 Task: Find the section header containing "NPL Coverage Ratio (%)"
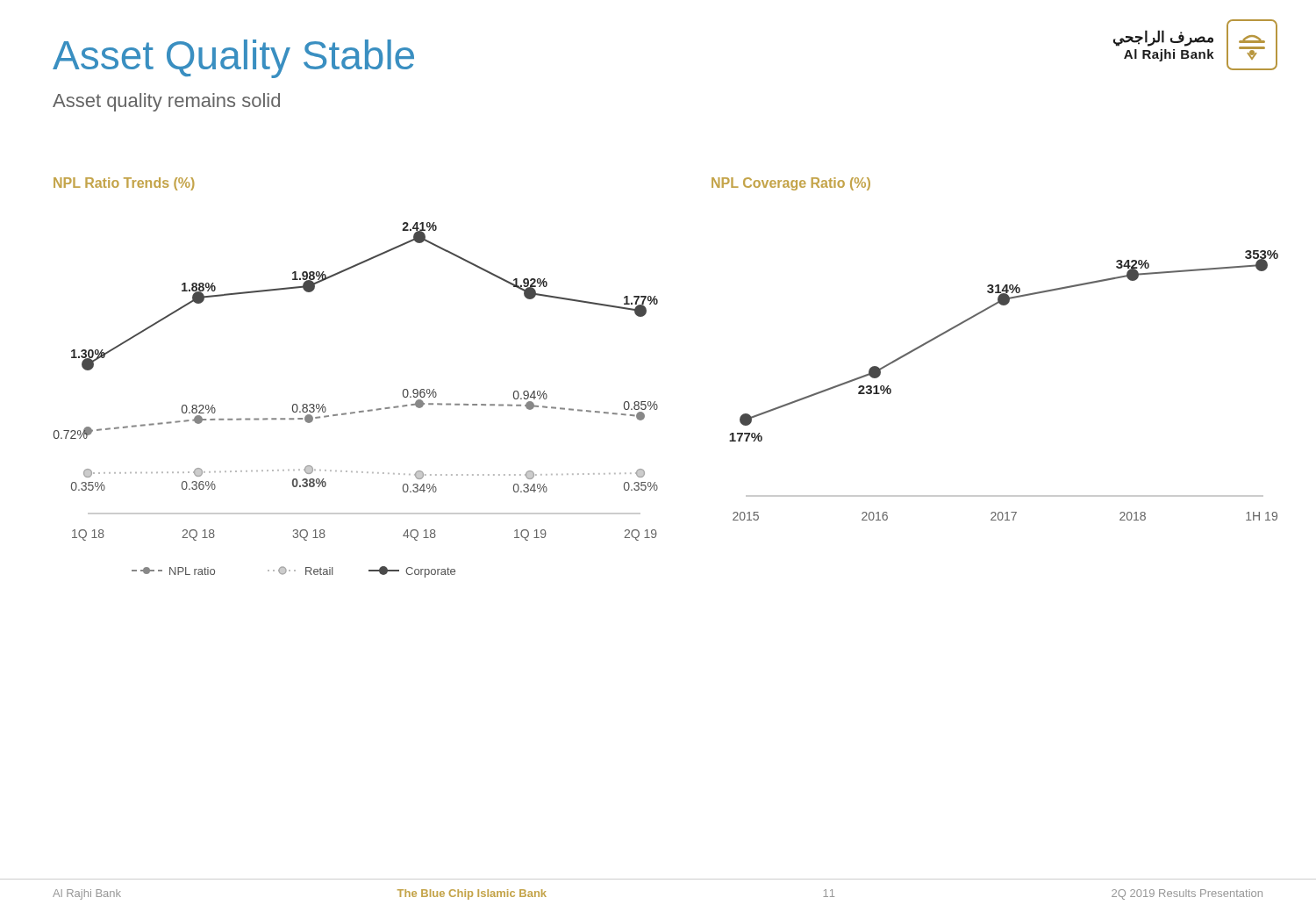tap(791, 183)
